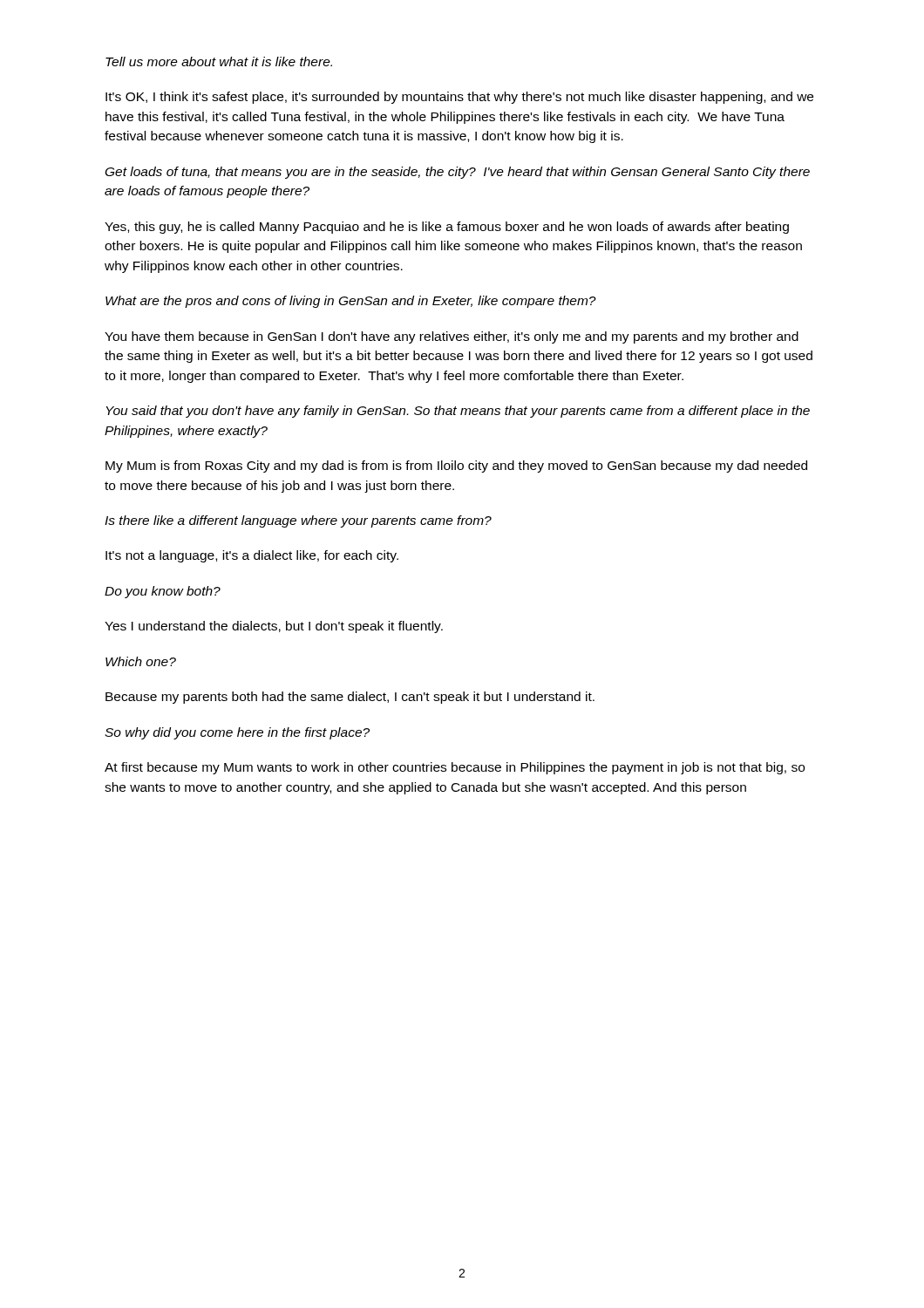Point to the element starting "Is there like a"
This screenshot has height=1308, width=924.
coord(298,520)
